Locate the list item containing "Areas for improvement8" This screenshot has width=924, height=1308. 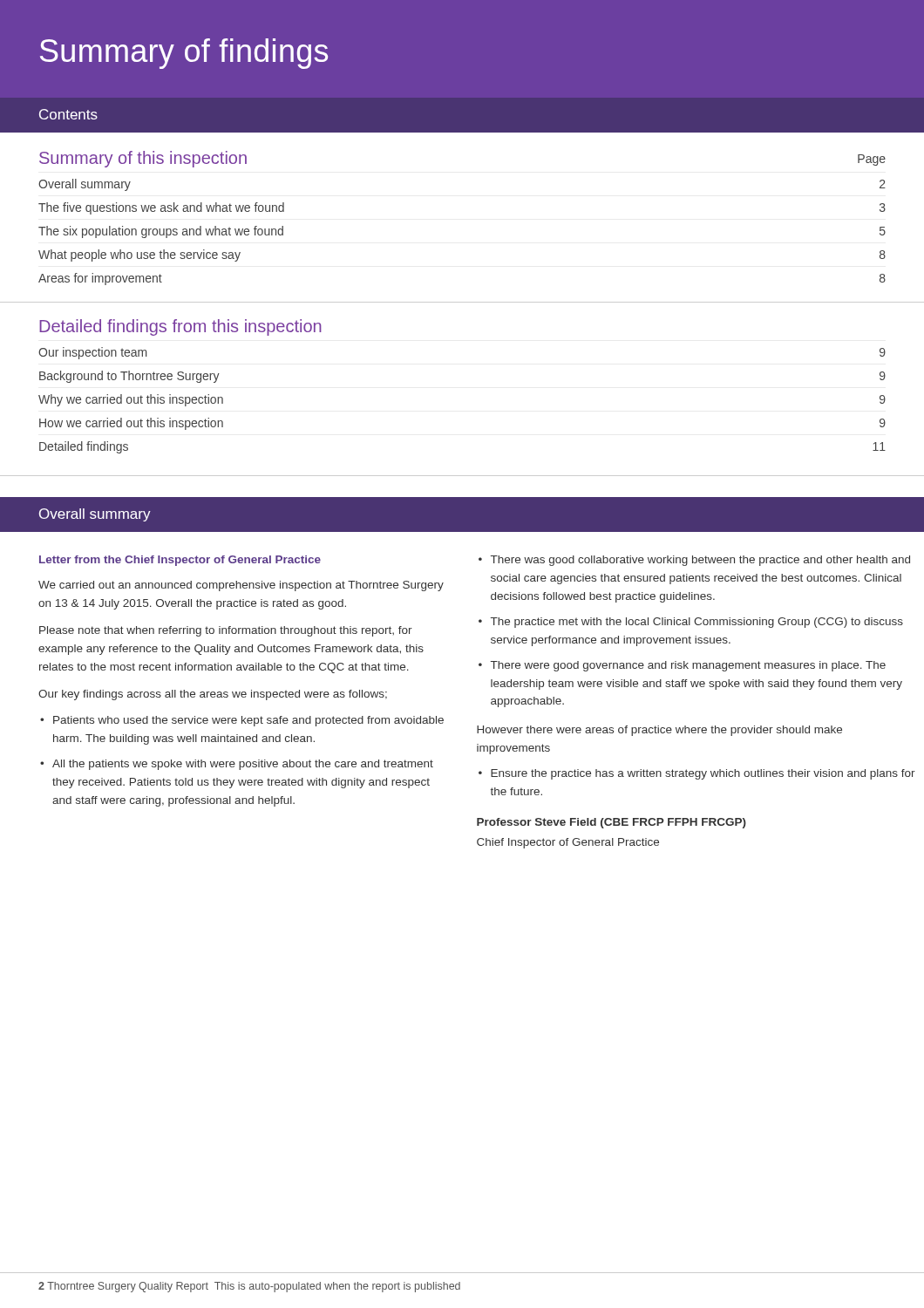(99, 279)
